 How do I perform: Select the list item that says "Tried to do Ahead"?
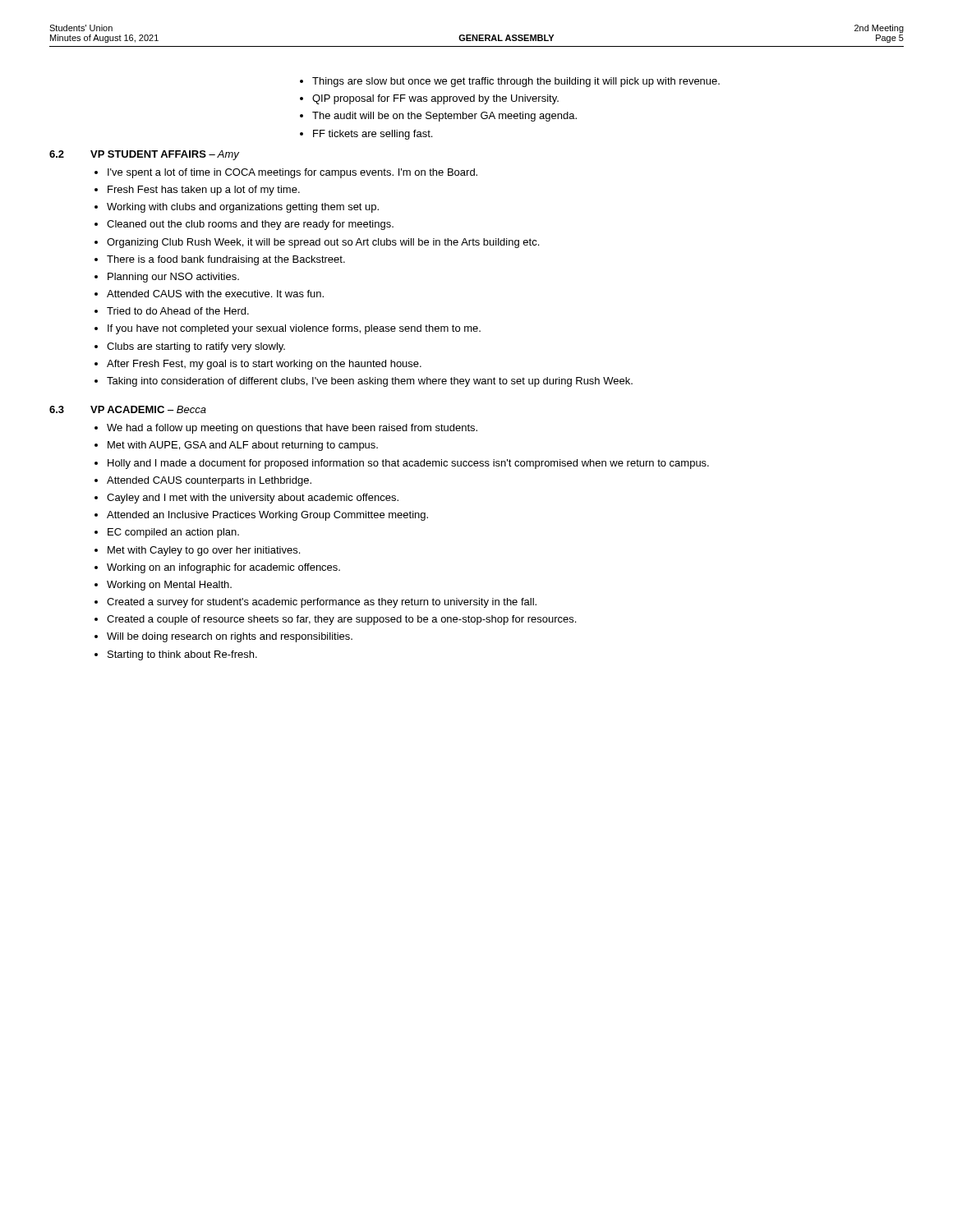tap(178, 311)
